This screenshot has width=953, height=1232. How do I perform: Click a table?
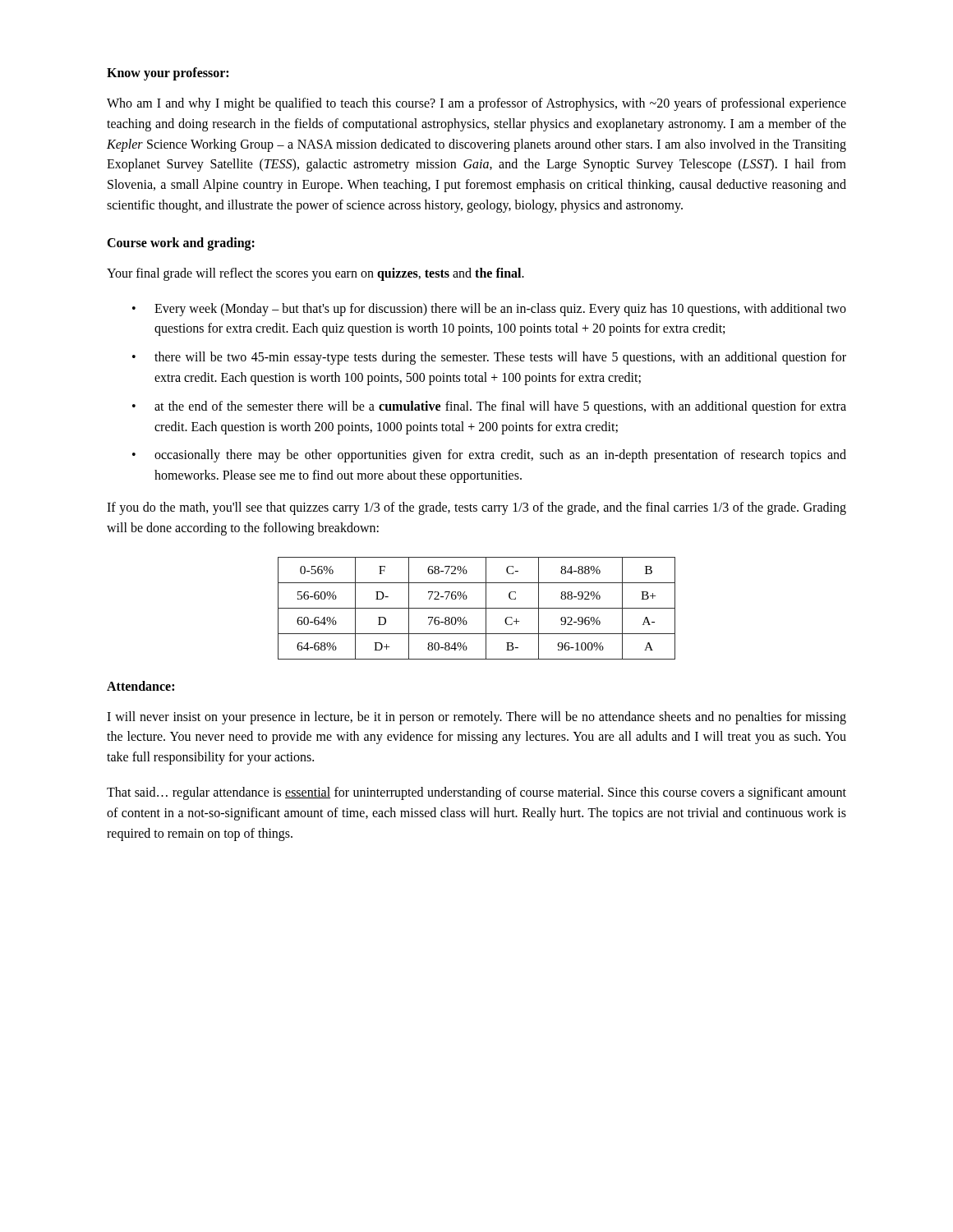point(476,608)
